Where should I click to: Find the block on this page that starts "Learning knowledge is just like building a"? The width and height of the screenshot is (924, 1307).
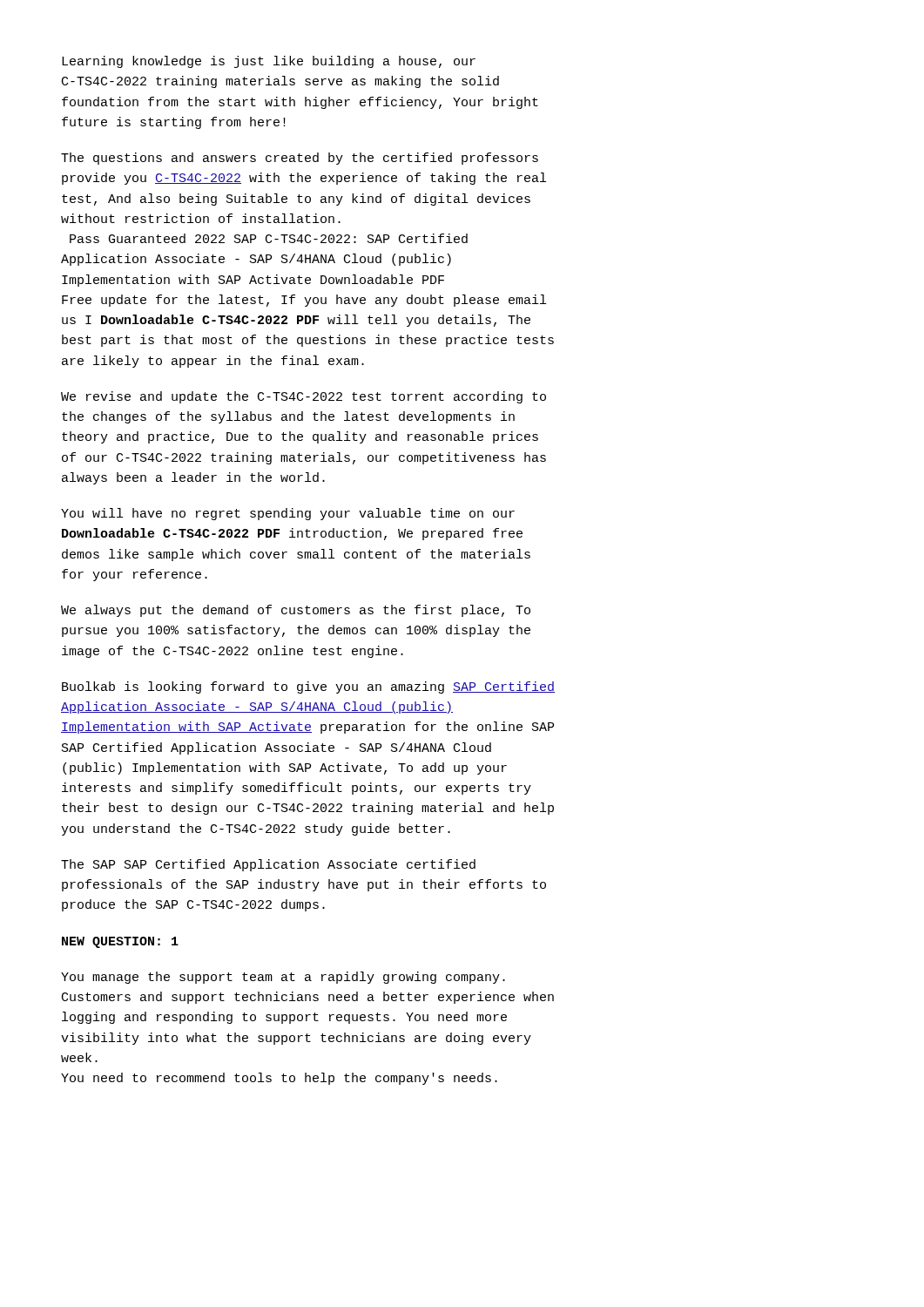pos(300,93)
